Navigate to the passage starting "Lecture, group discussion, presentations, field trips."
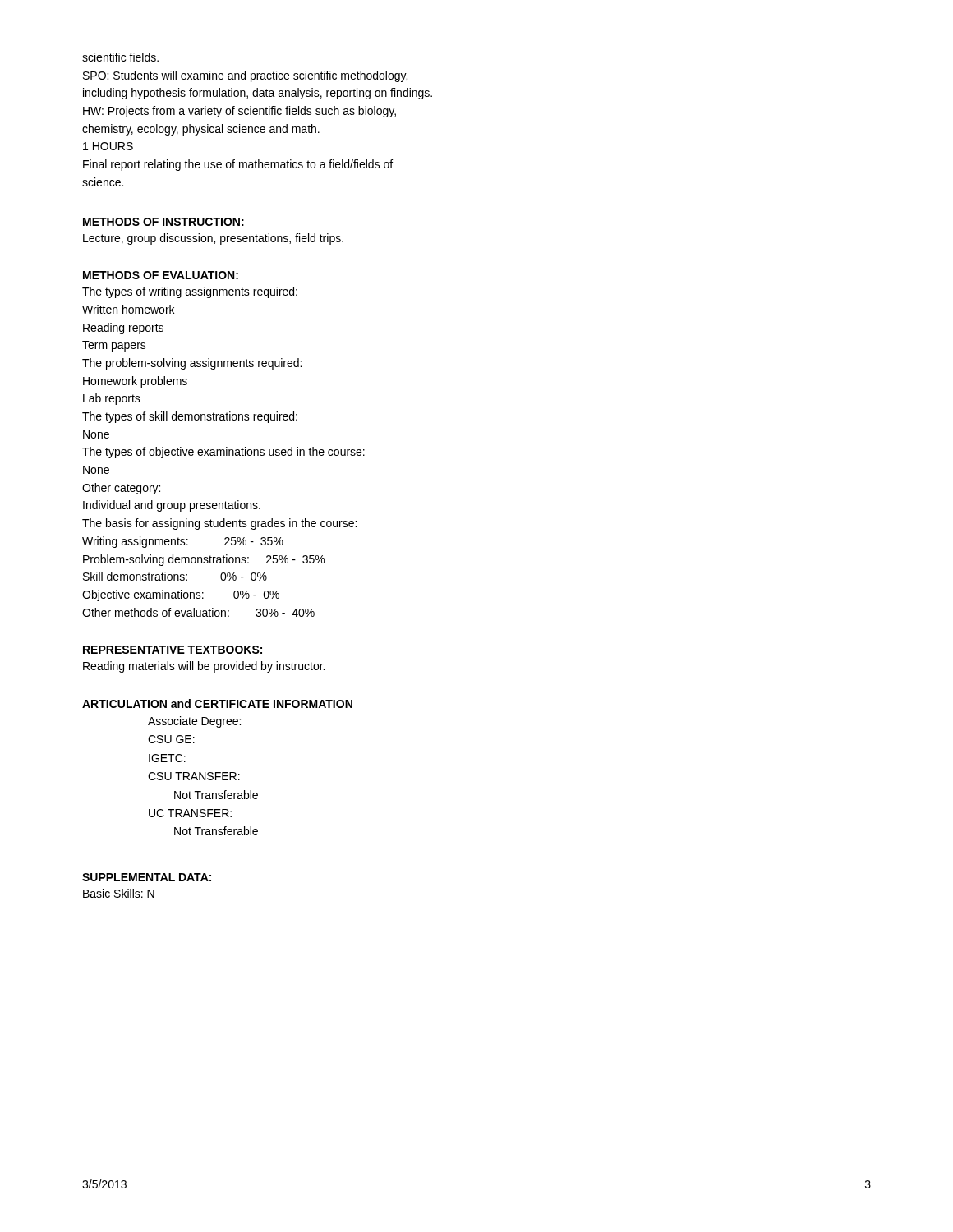 click(x=213, y=238)
